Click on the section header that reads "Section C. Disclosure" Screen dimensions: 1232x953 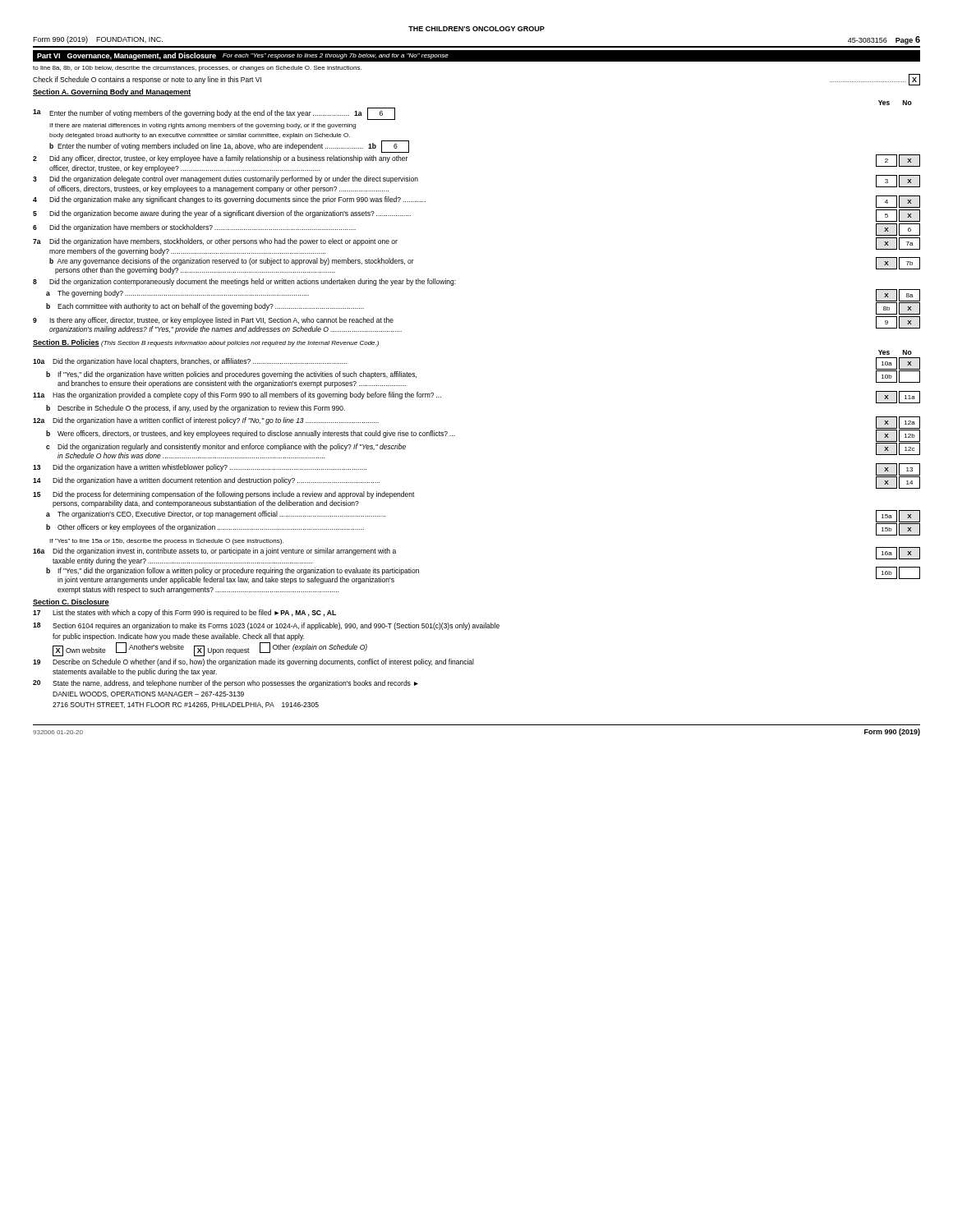pyautogui.click(x=71, y=602)
